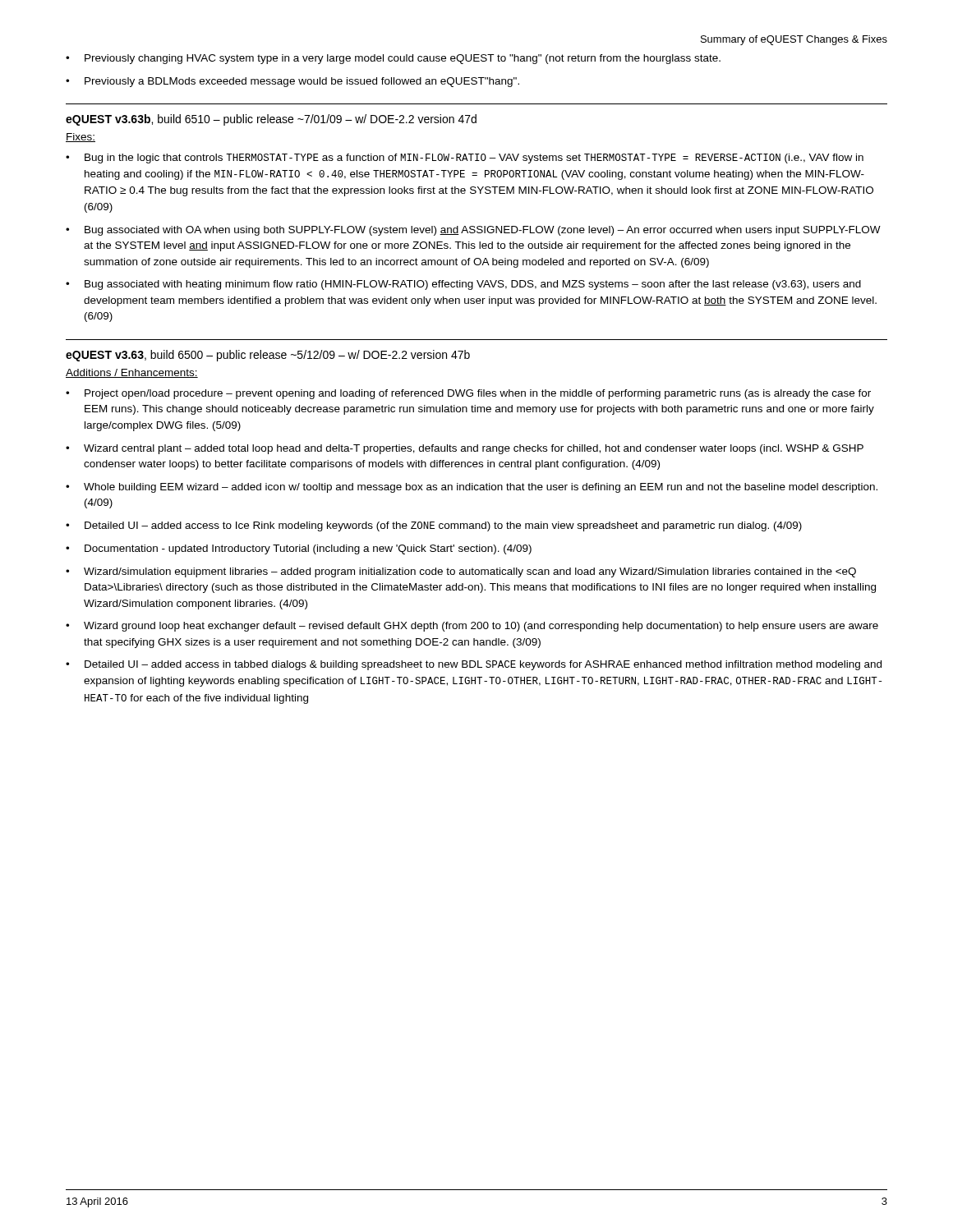This screenshot has height=1232, width=953.
Task: Locate the element starting "eQUEST v3.63b, build 6510"
Action: pos(271,119)
